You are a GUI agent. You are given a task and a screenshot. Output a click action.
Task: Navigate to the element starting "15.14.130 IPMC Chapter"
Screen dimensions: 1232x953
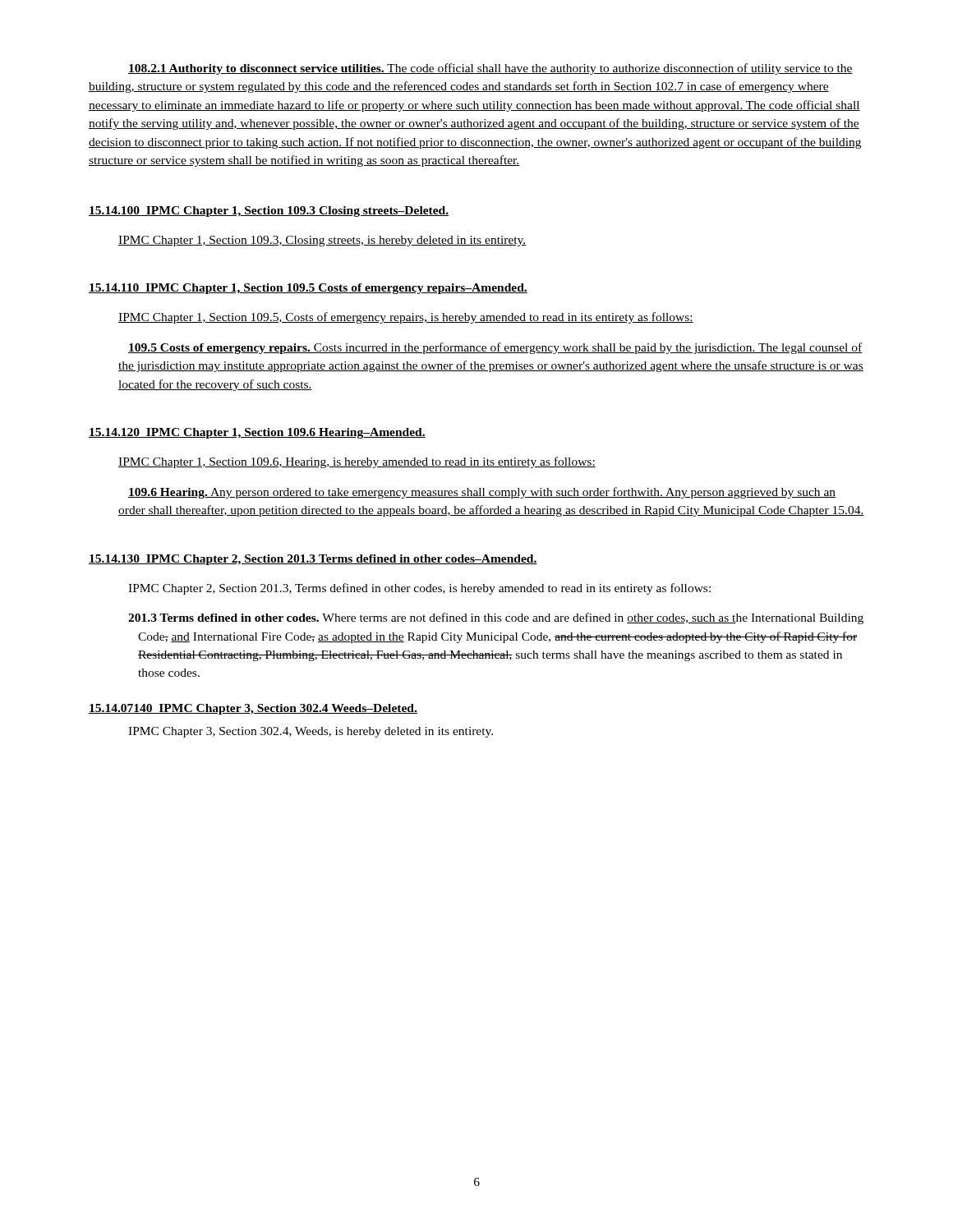pyautogui.click(x=313, y=558)
